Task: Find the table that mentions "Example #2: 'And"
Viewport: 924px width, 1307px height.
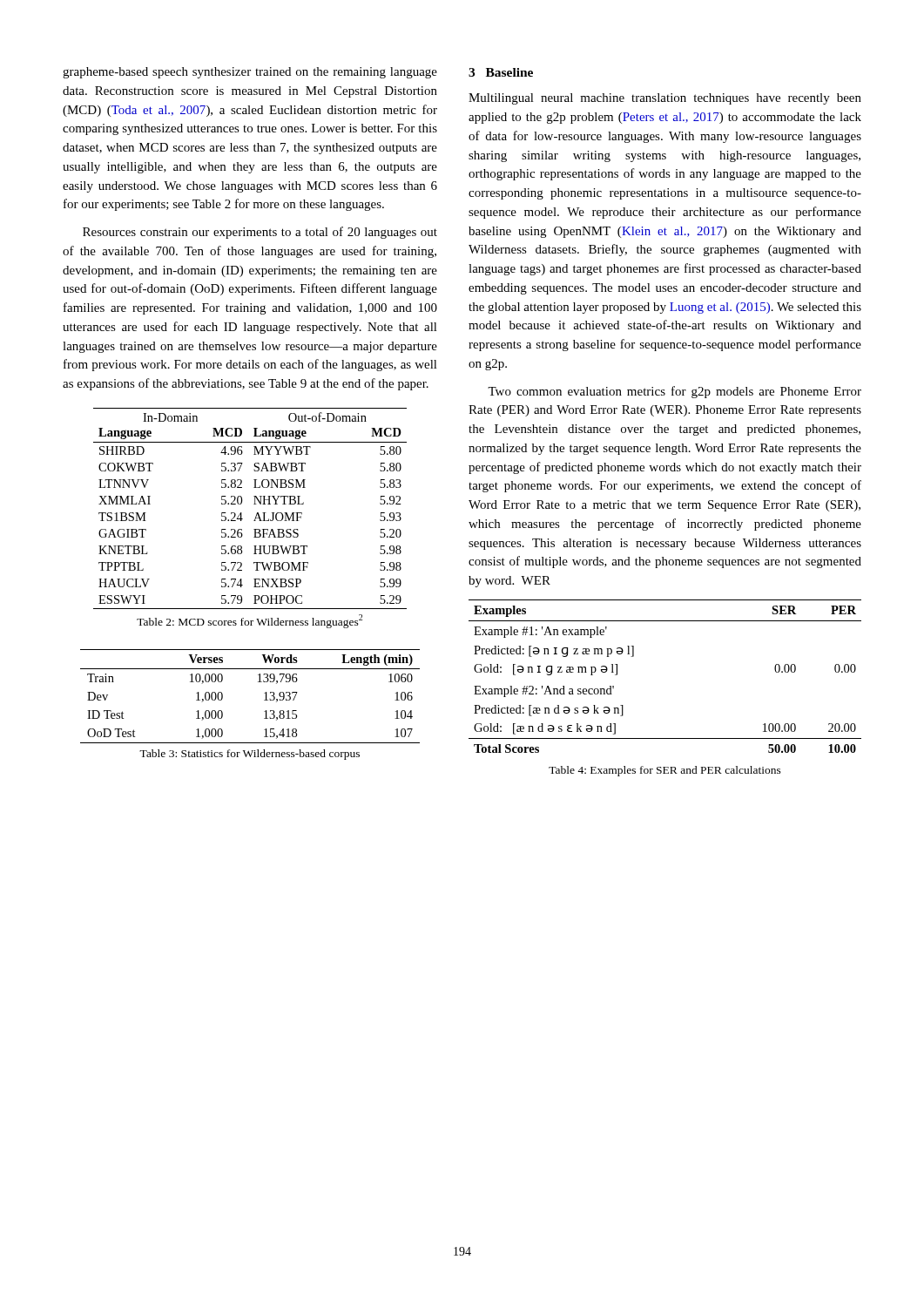Action: coord(665,679)
